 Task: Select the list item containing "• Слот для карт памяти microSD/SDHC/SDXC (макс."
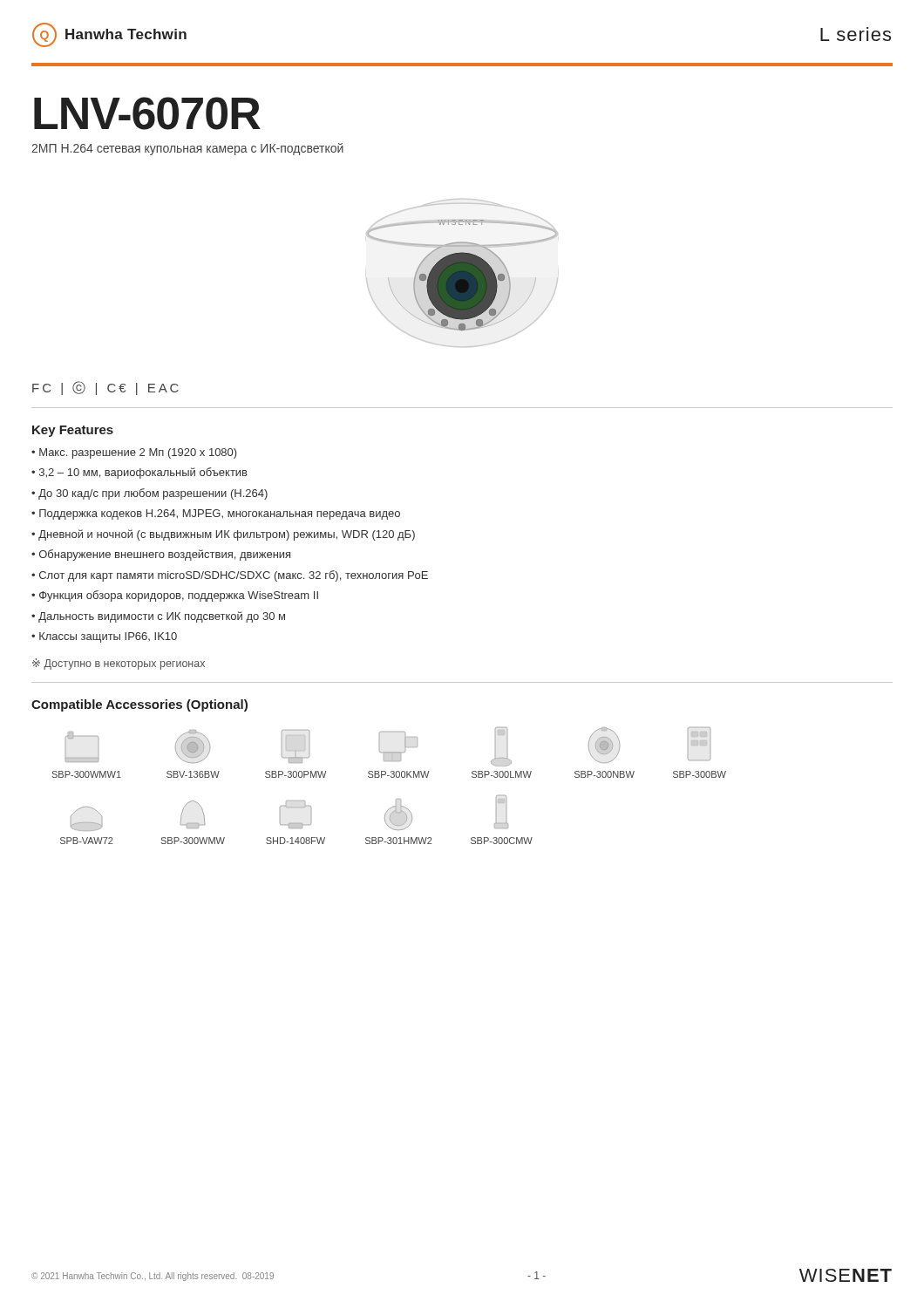pos(230,575)
